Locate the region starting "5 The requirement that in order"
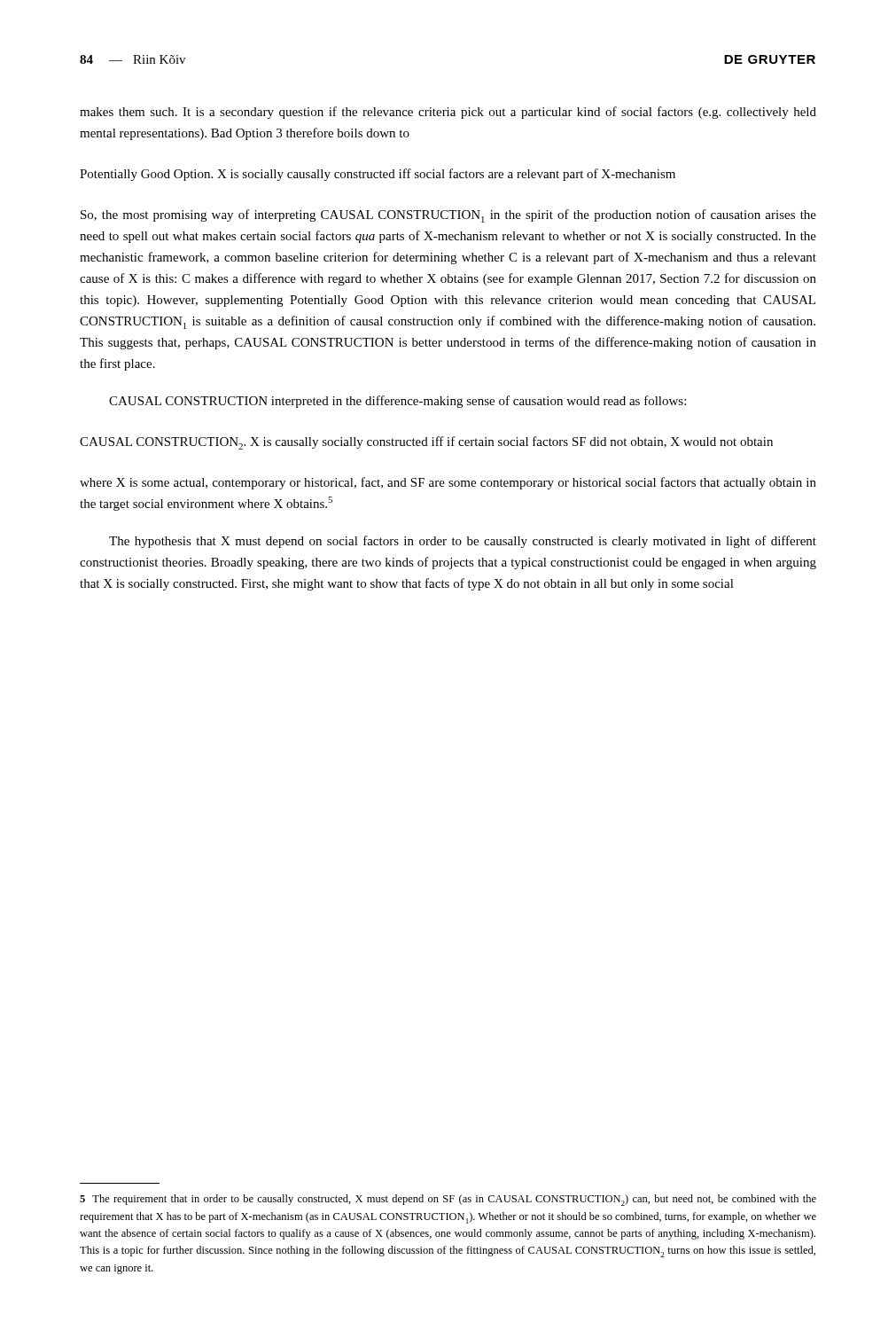 pos(448,1233)
